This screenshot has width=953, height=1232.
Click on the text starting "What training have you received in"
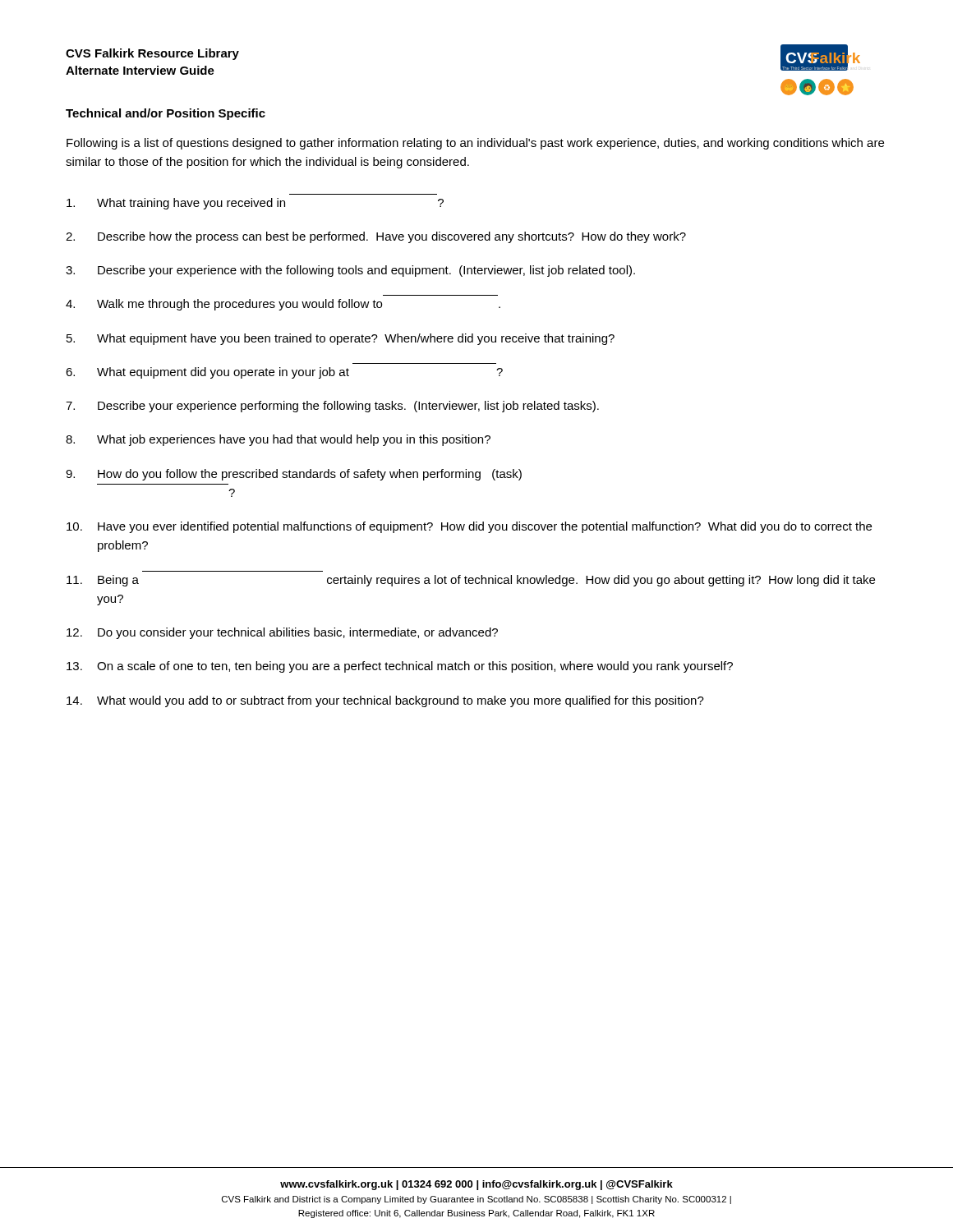(255, 204)
